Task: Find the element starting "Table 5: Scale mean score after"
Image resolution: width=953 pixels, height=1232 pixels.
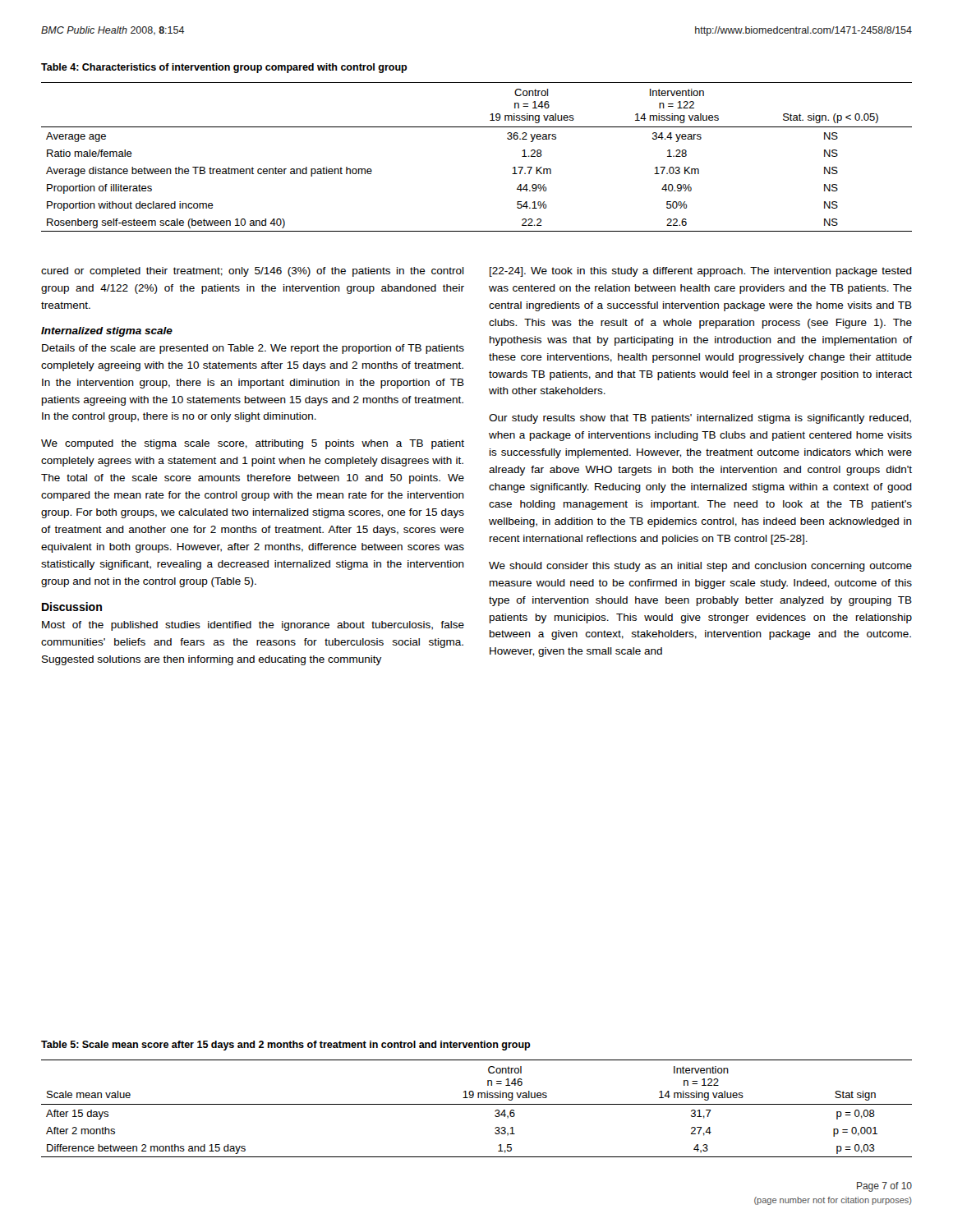Action: [x=286, y=1045]
